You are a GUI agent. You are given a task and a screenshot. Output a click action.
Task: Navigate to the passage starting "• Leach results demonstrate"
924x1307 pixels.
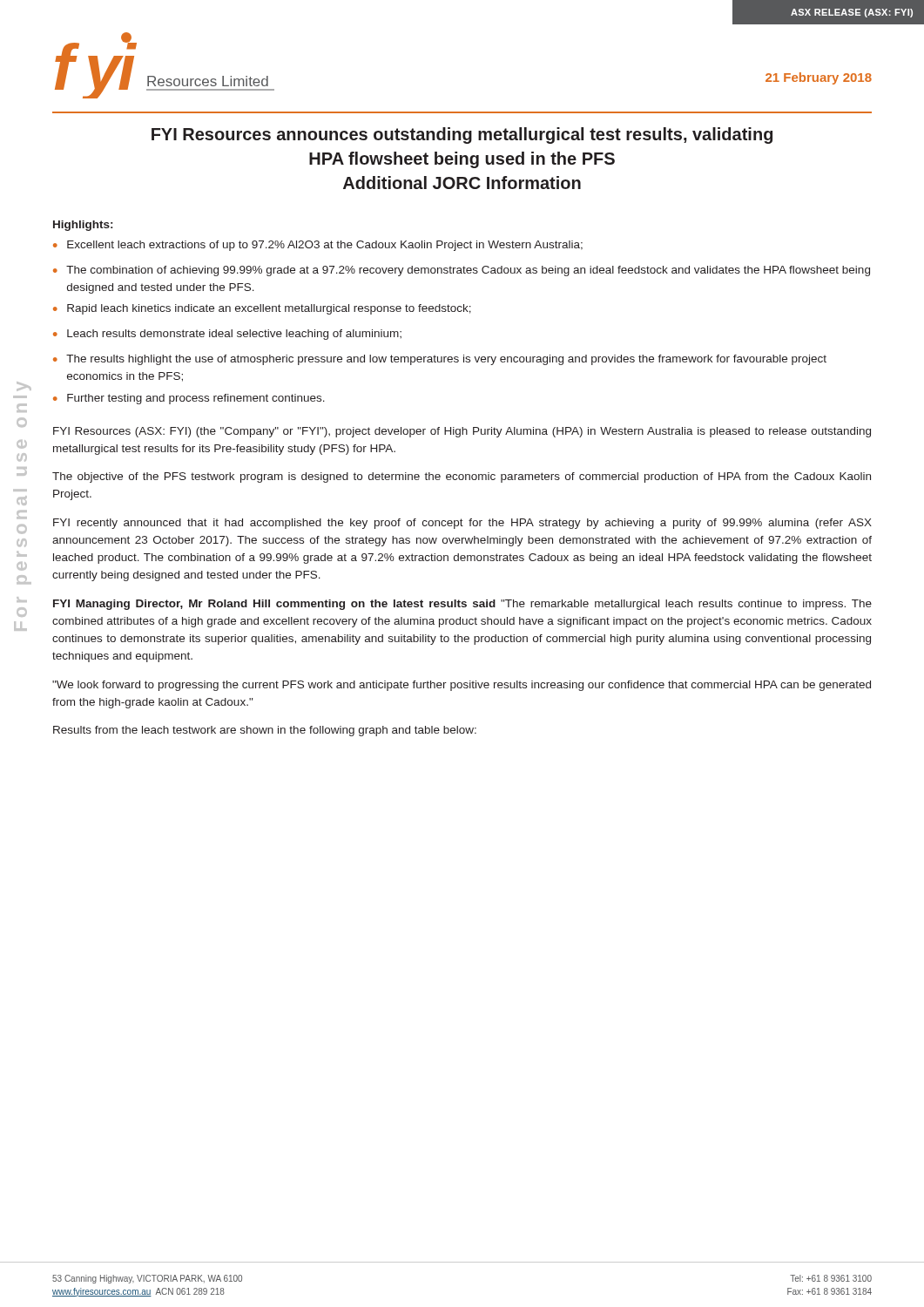227,336
